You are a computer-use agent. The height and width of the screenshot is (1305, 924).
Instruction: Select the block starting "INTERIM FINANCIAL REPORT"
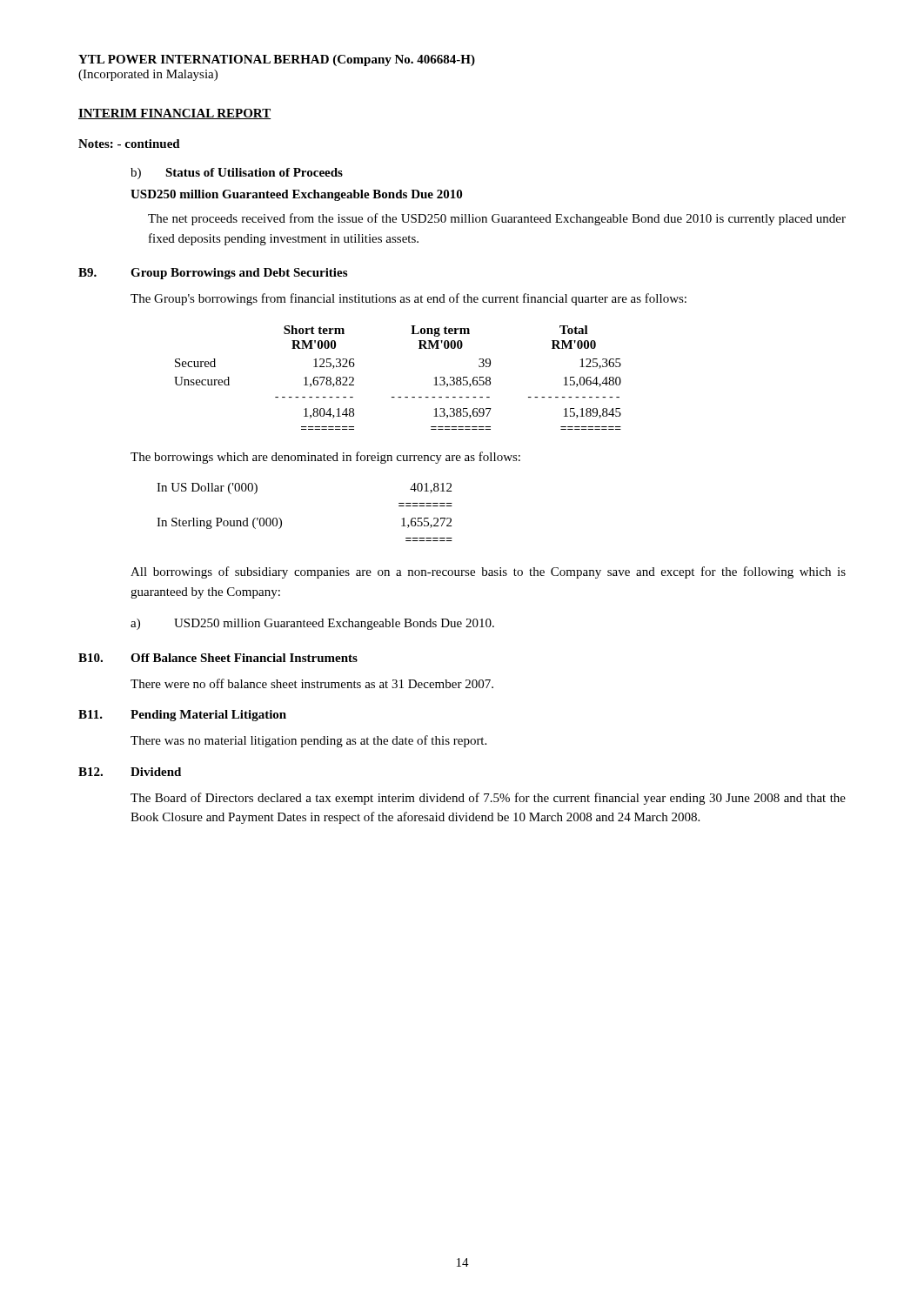[x=174, y=113]
